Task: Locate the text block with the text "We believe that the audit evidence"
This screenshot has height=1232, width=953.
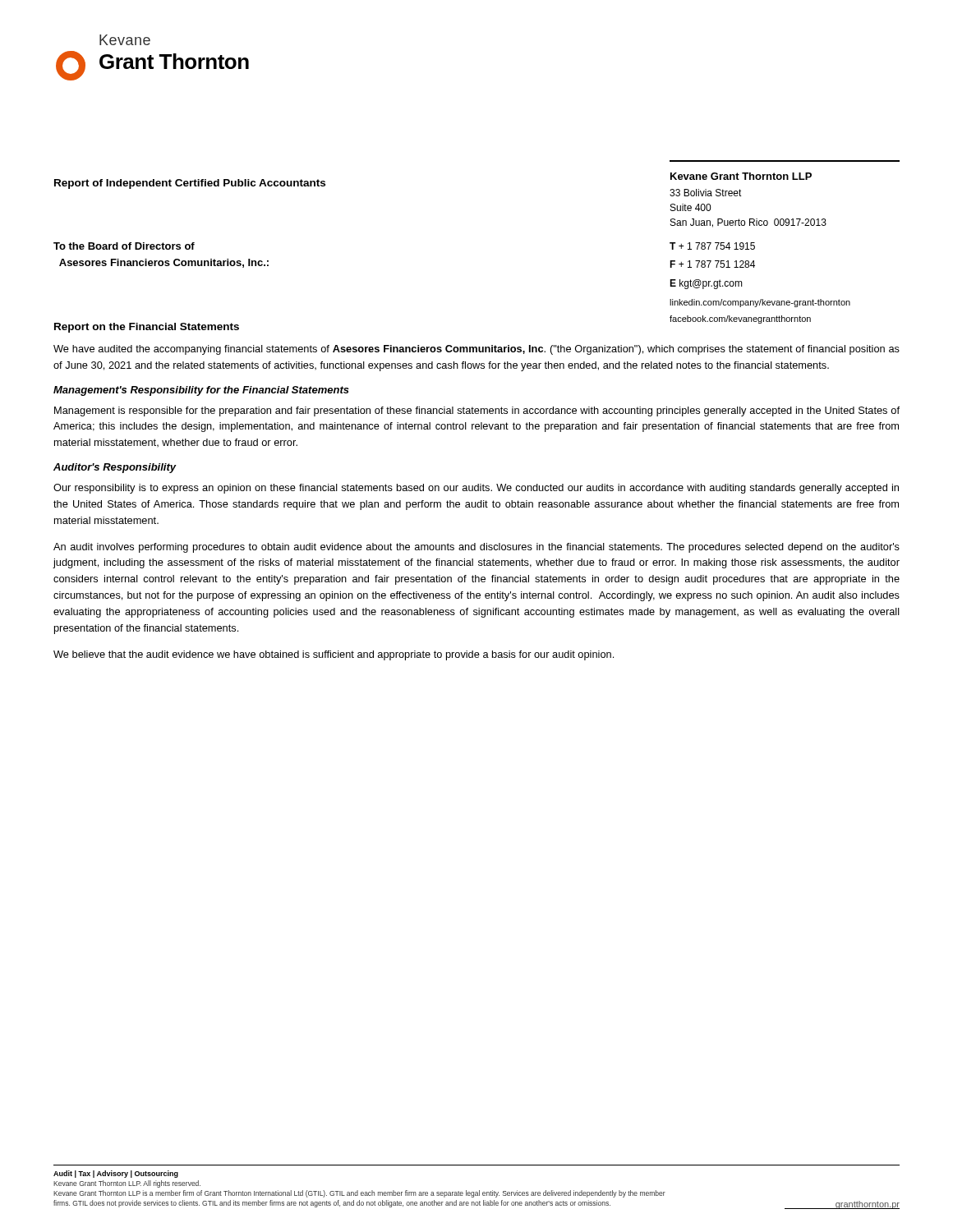Action: click(334, 654)
